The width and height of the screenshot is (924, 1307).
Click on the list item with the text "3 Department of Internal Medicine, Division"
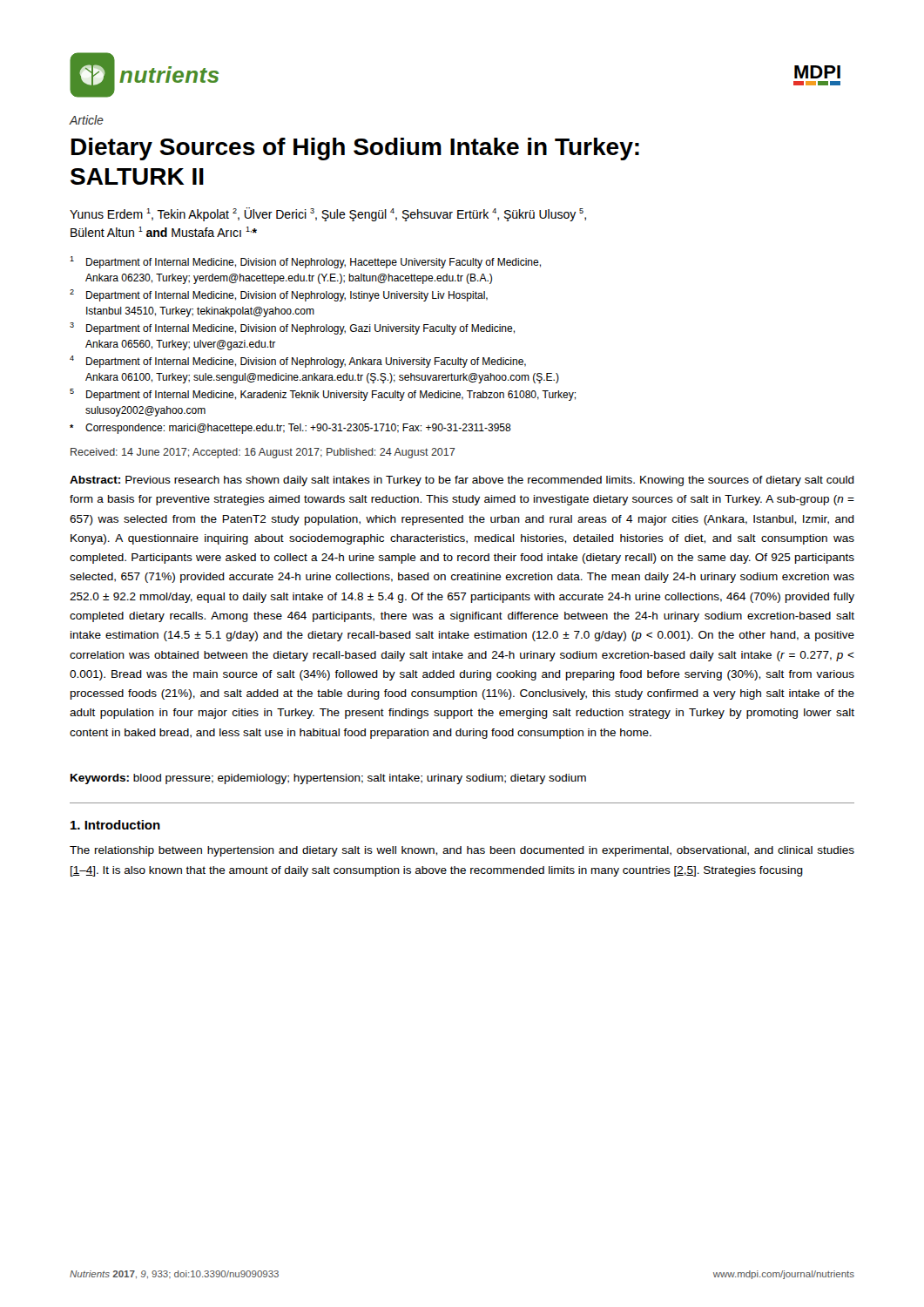tap(462, 337)
